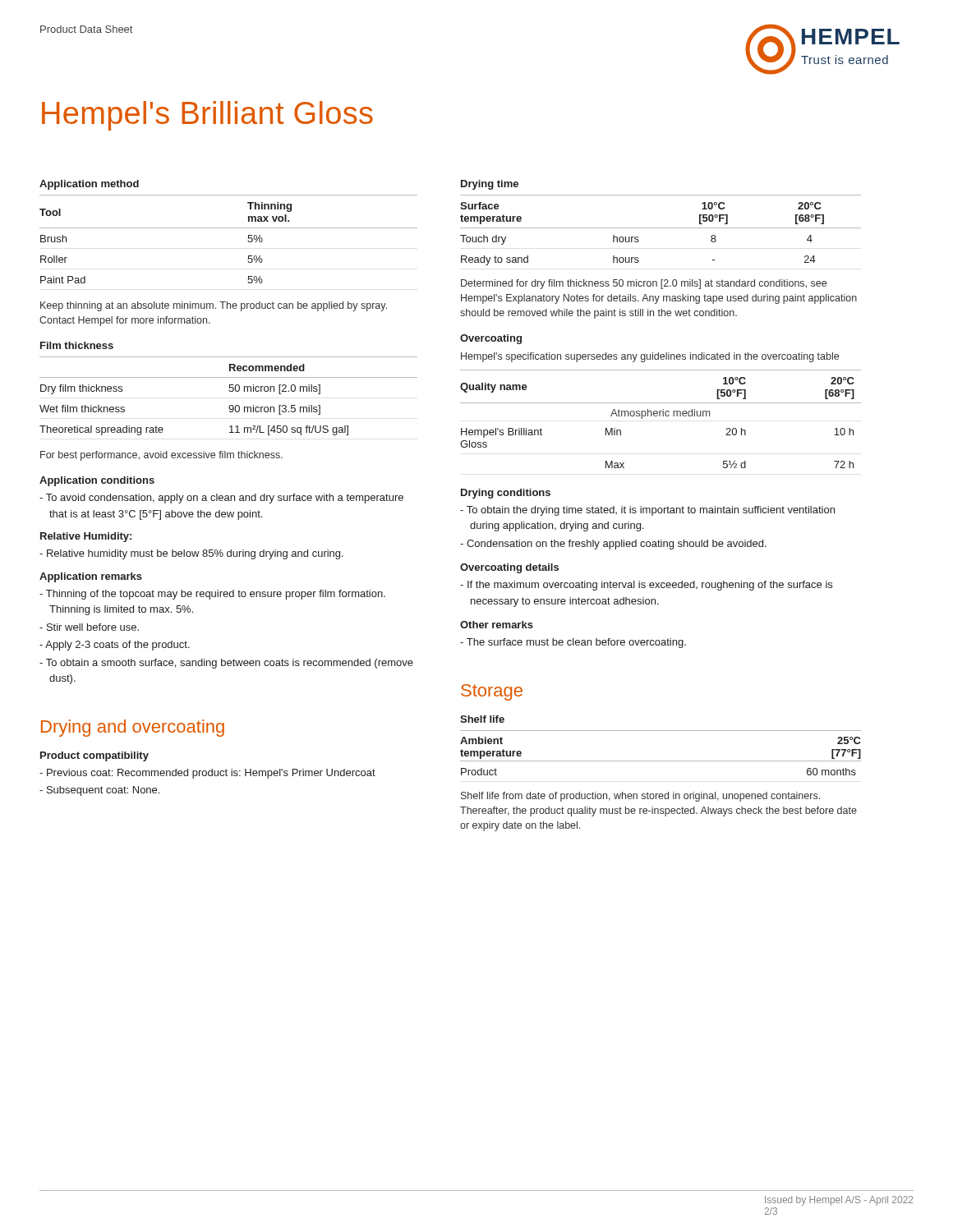This screenshot has width=953, height=1232.
Task: Click on the block starting "Relative Humidity:"
Action: pos(86,536)
